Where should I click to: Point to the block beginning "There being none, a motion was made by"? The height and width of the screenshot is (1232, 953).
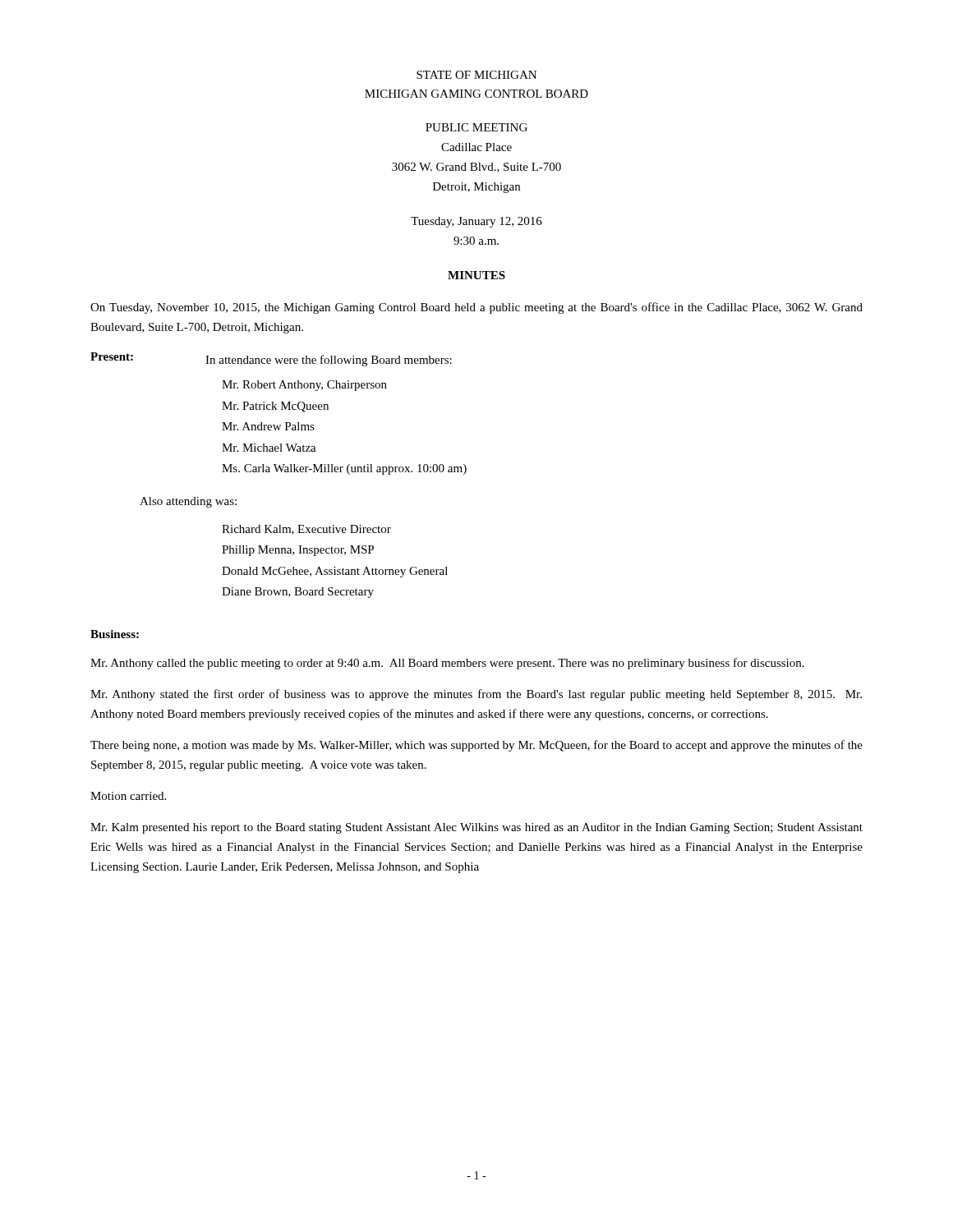point(476,754)
